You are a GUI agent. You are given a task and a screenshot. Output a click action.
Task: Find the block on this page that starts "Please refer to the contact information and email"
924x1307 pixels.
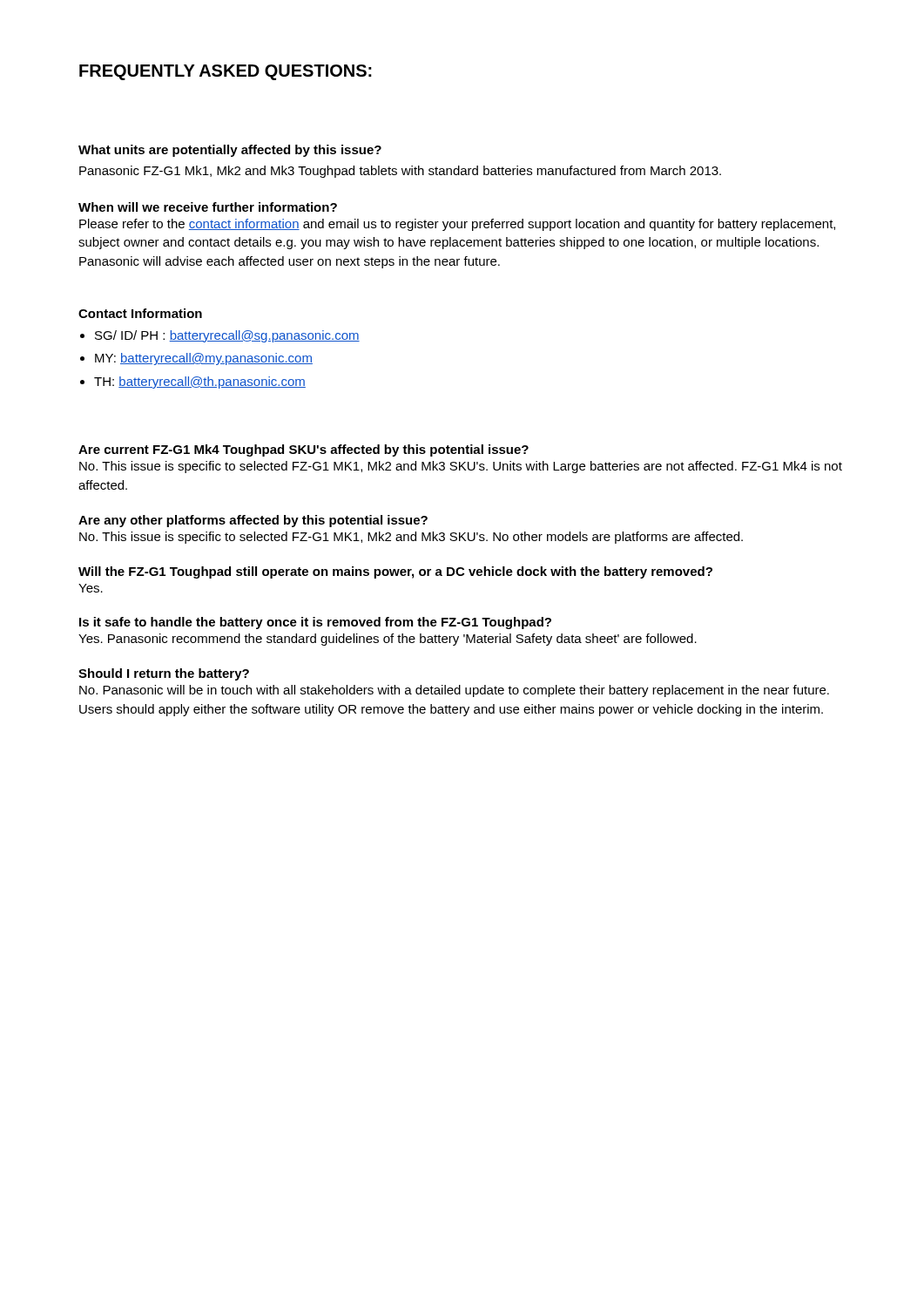click(x=457, y=242)
